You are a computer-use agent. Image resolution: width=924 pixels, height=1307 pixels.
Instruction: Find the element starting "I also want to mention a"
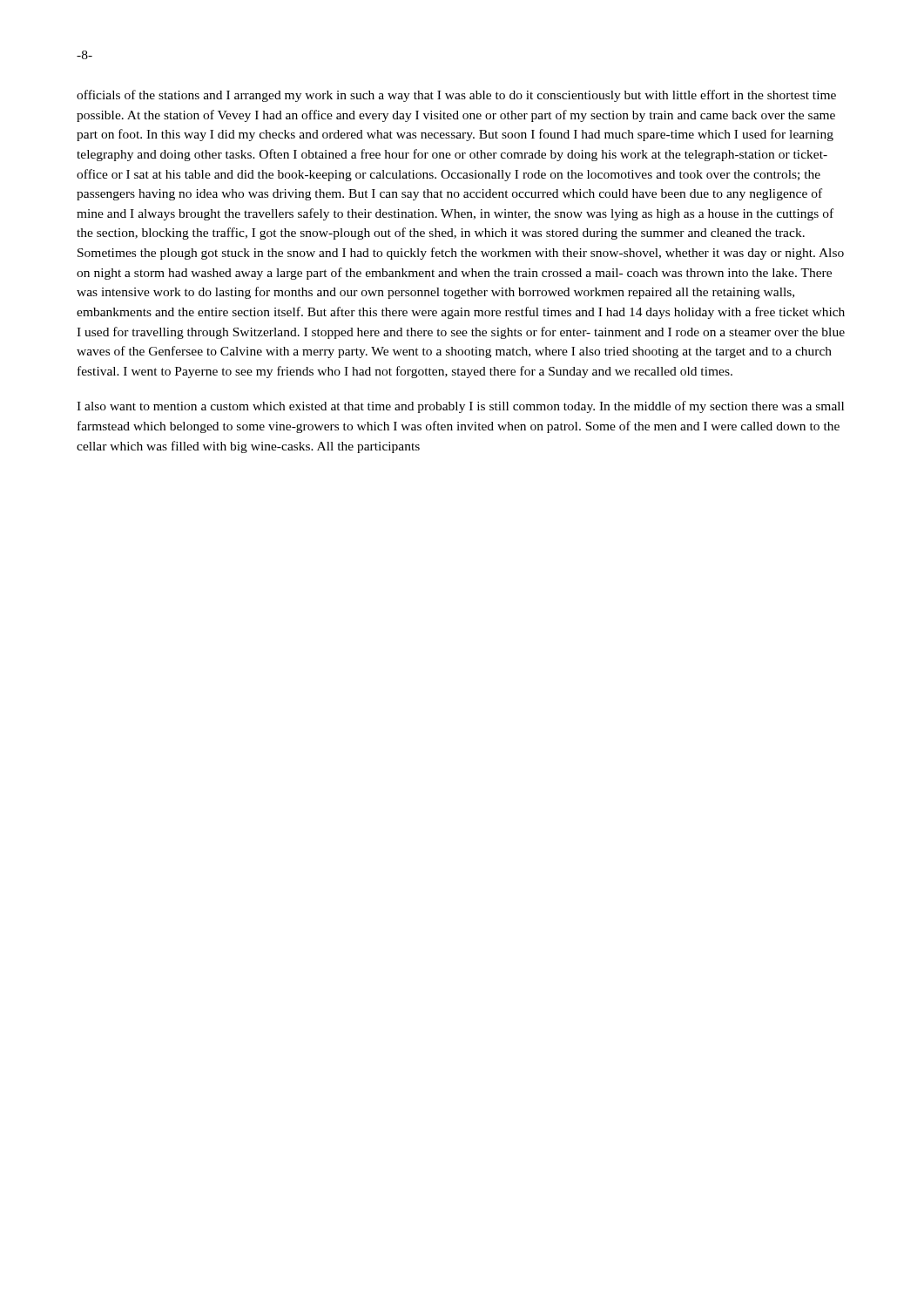tap(461, 426)
